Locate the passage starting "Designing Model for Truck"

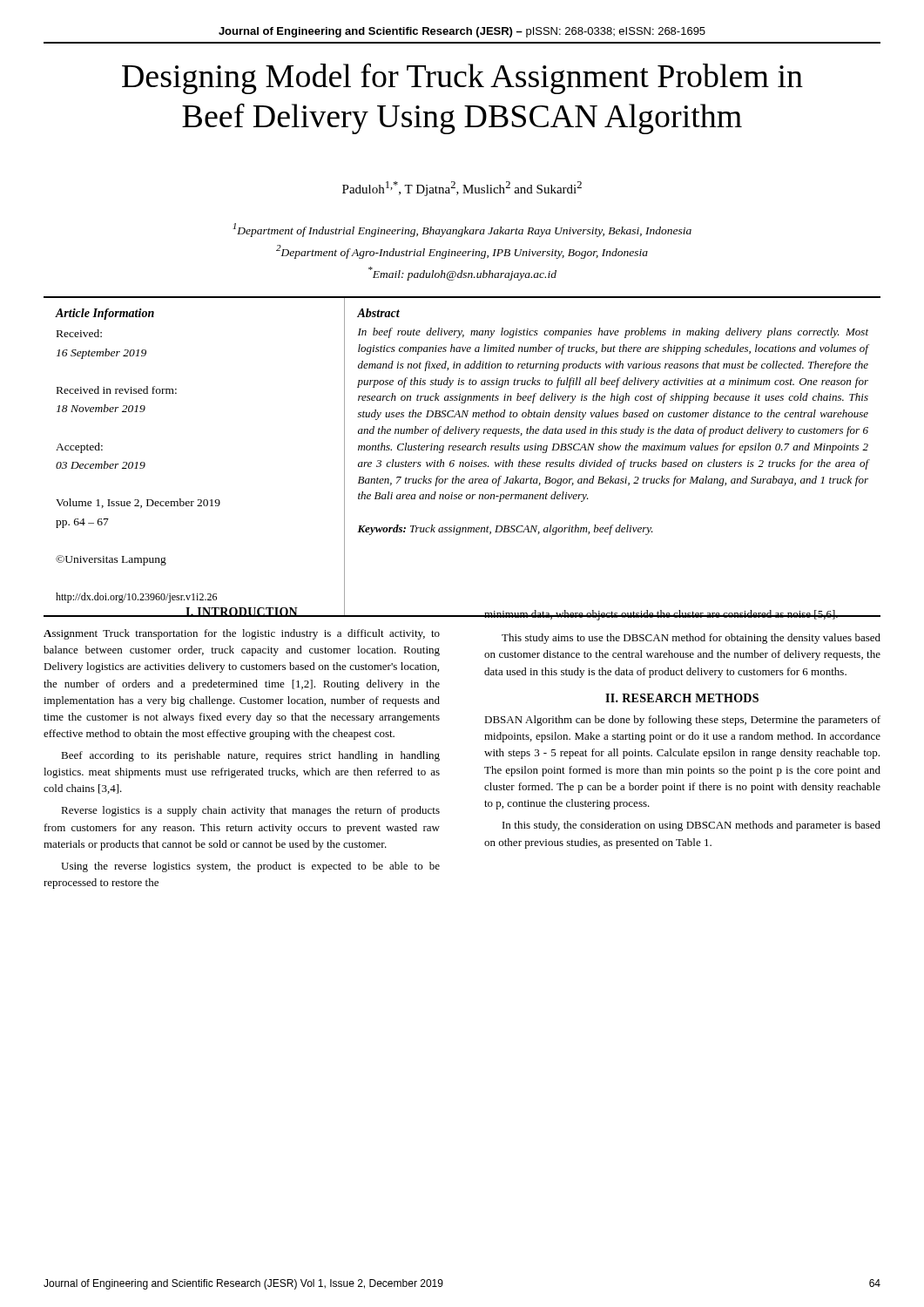tap(462, 96)
